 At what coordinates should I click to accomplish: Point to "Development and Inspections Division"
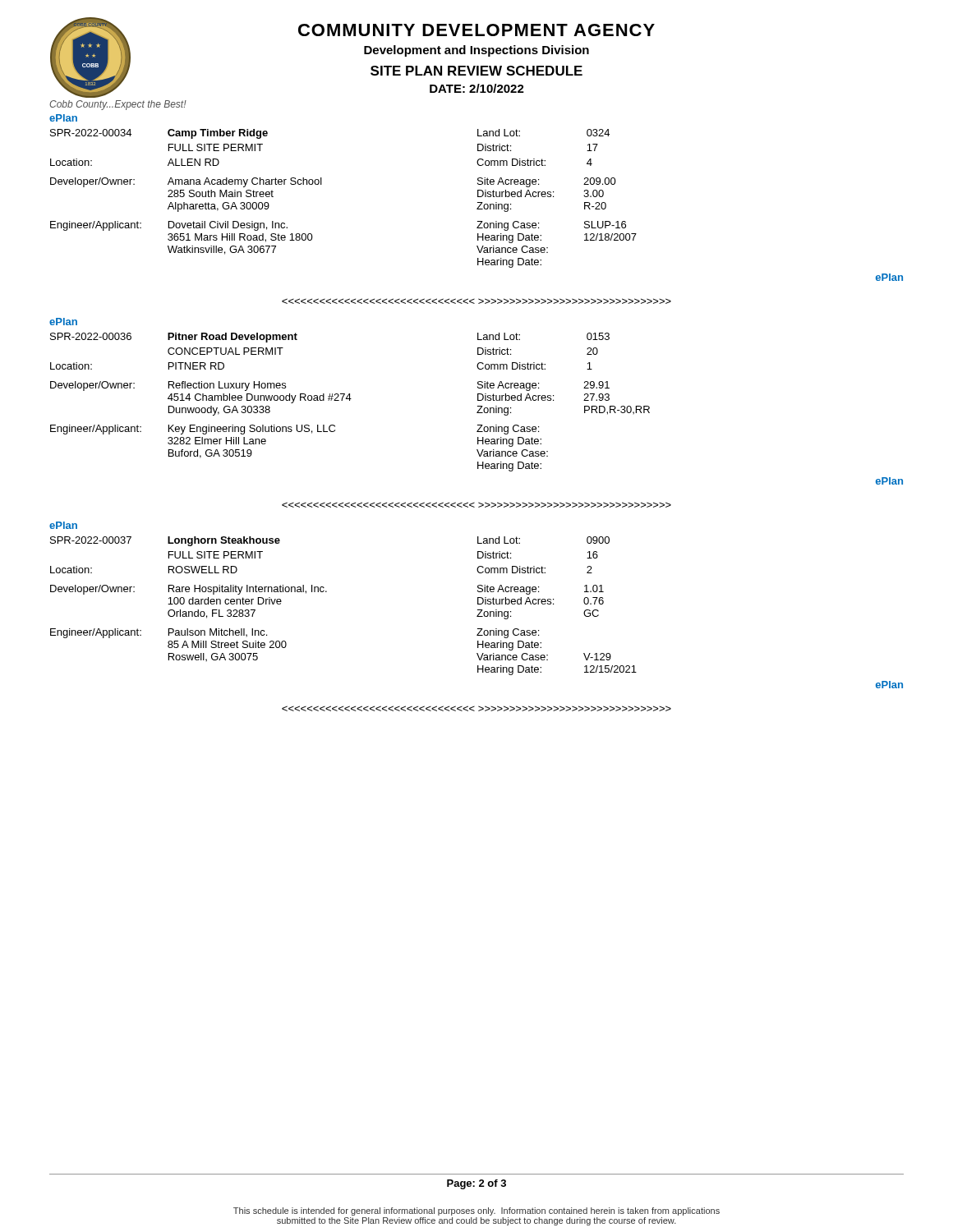476,50
